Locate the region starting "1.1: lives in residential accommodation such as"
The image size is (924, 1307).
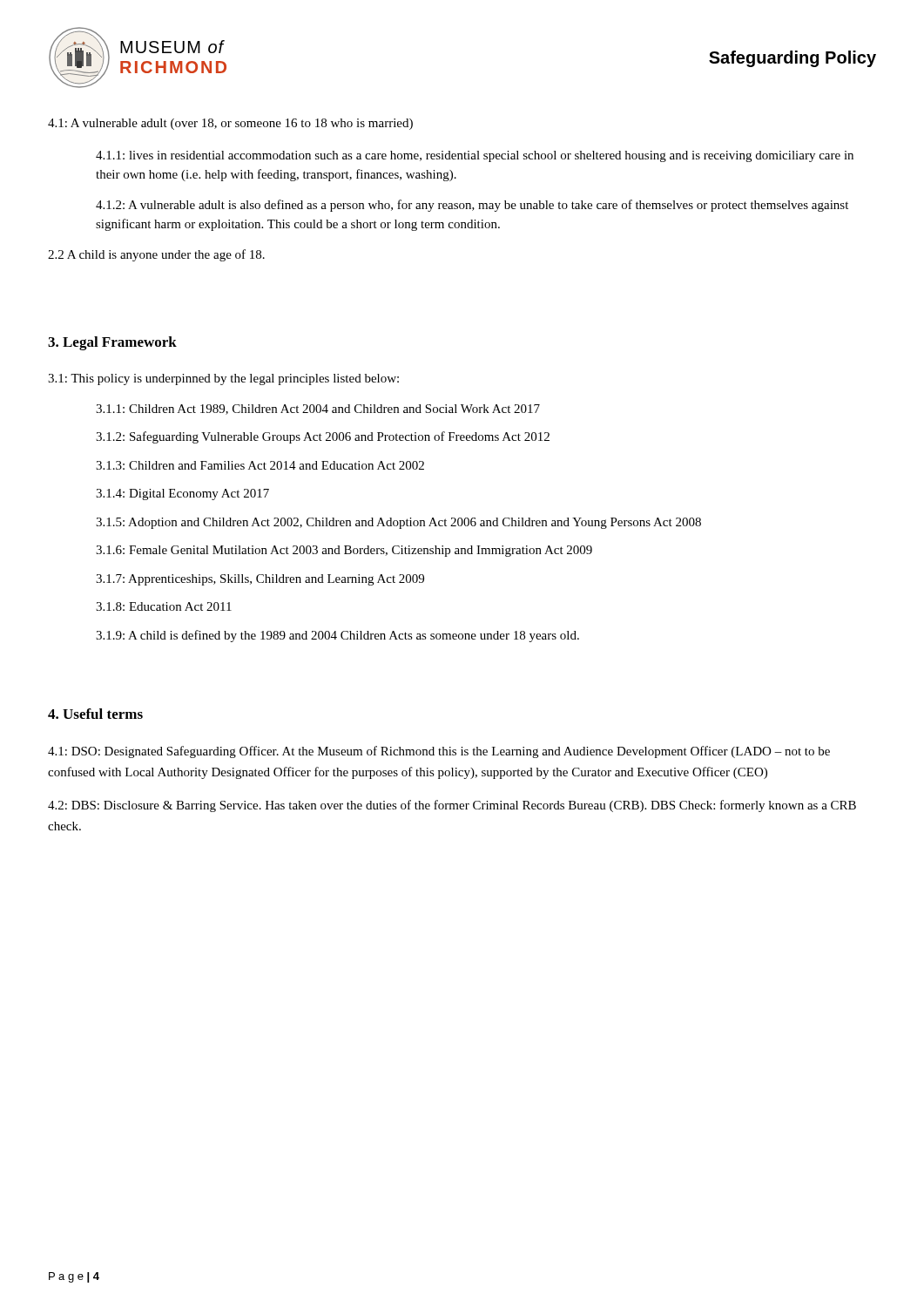tap(475, 164)
